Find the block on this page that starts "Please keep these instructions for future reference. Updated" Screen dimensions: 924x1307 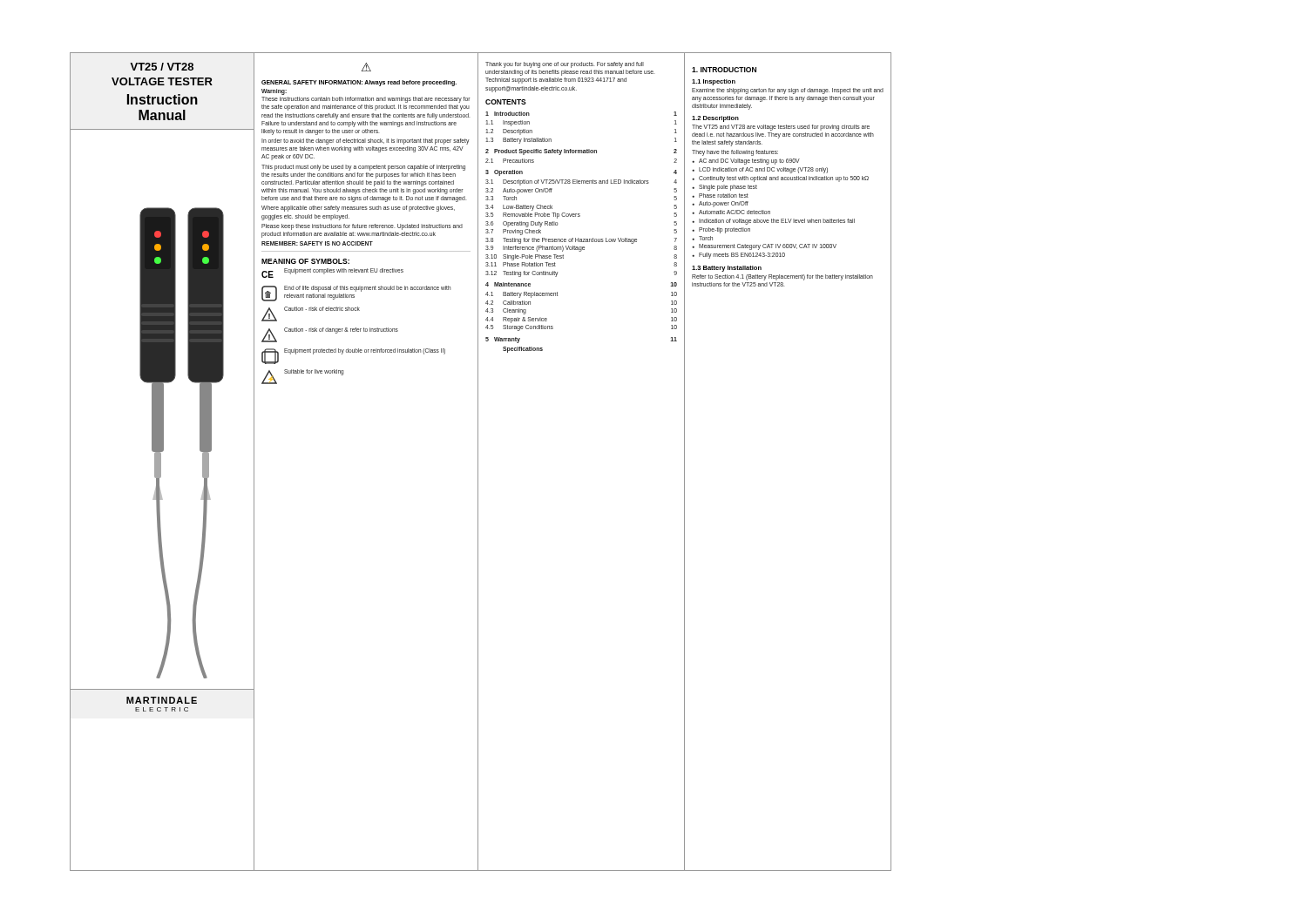point(362,230)
